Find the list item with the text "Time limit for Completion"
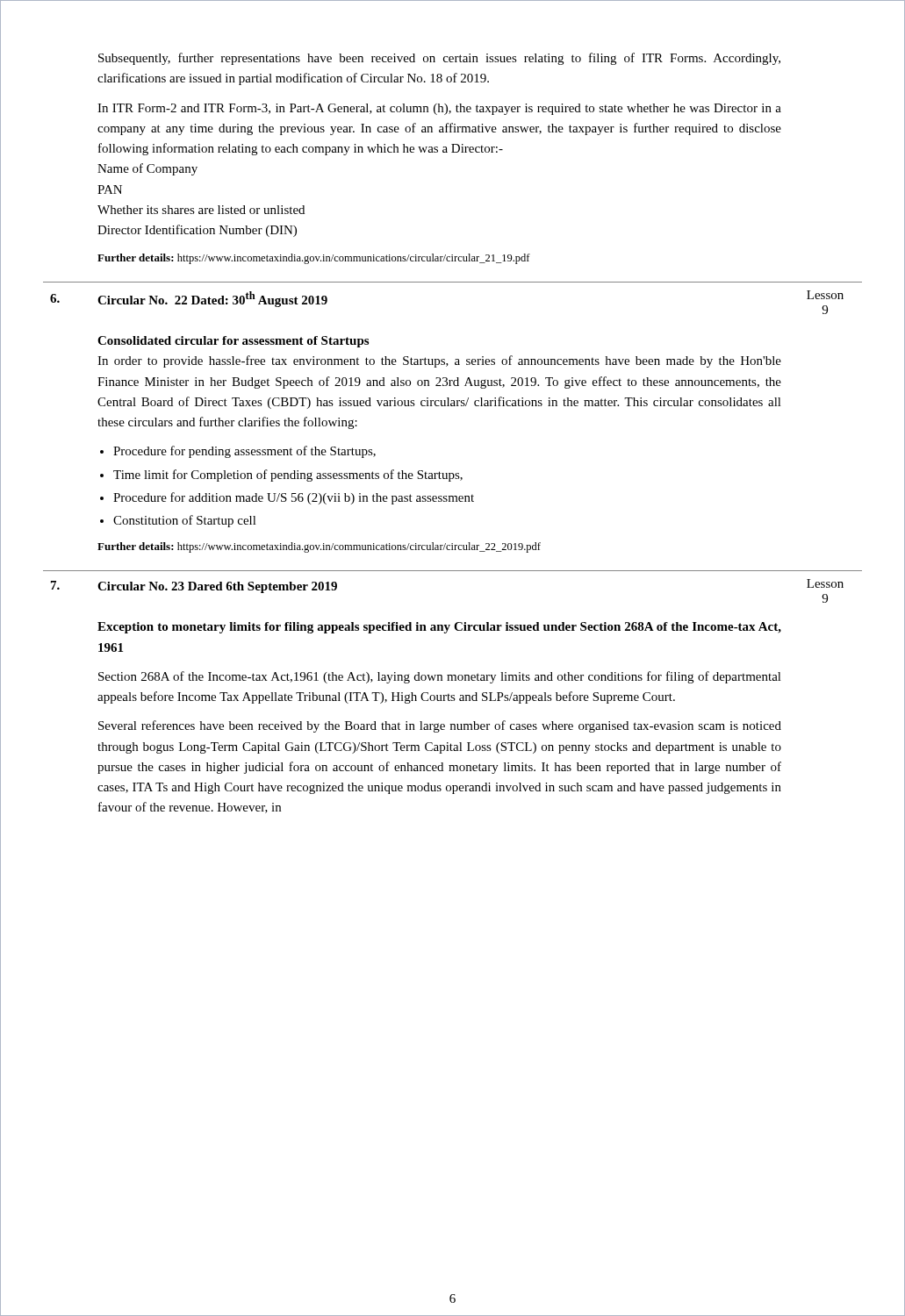 [288, 474]
